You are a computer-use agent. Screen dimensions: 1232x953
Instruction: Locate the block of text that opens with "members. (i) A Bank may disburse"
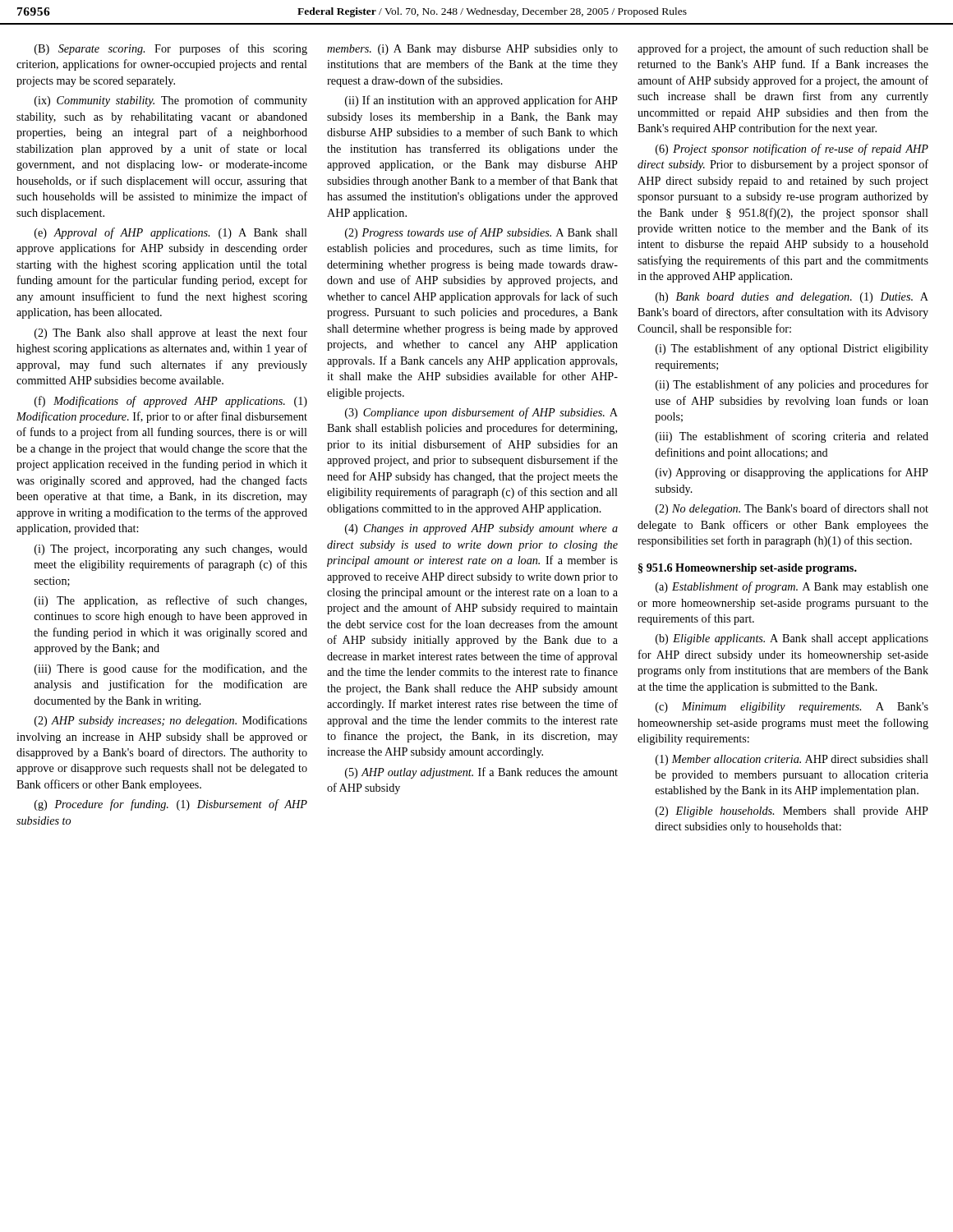pos(472,65)
